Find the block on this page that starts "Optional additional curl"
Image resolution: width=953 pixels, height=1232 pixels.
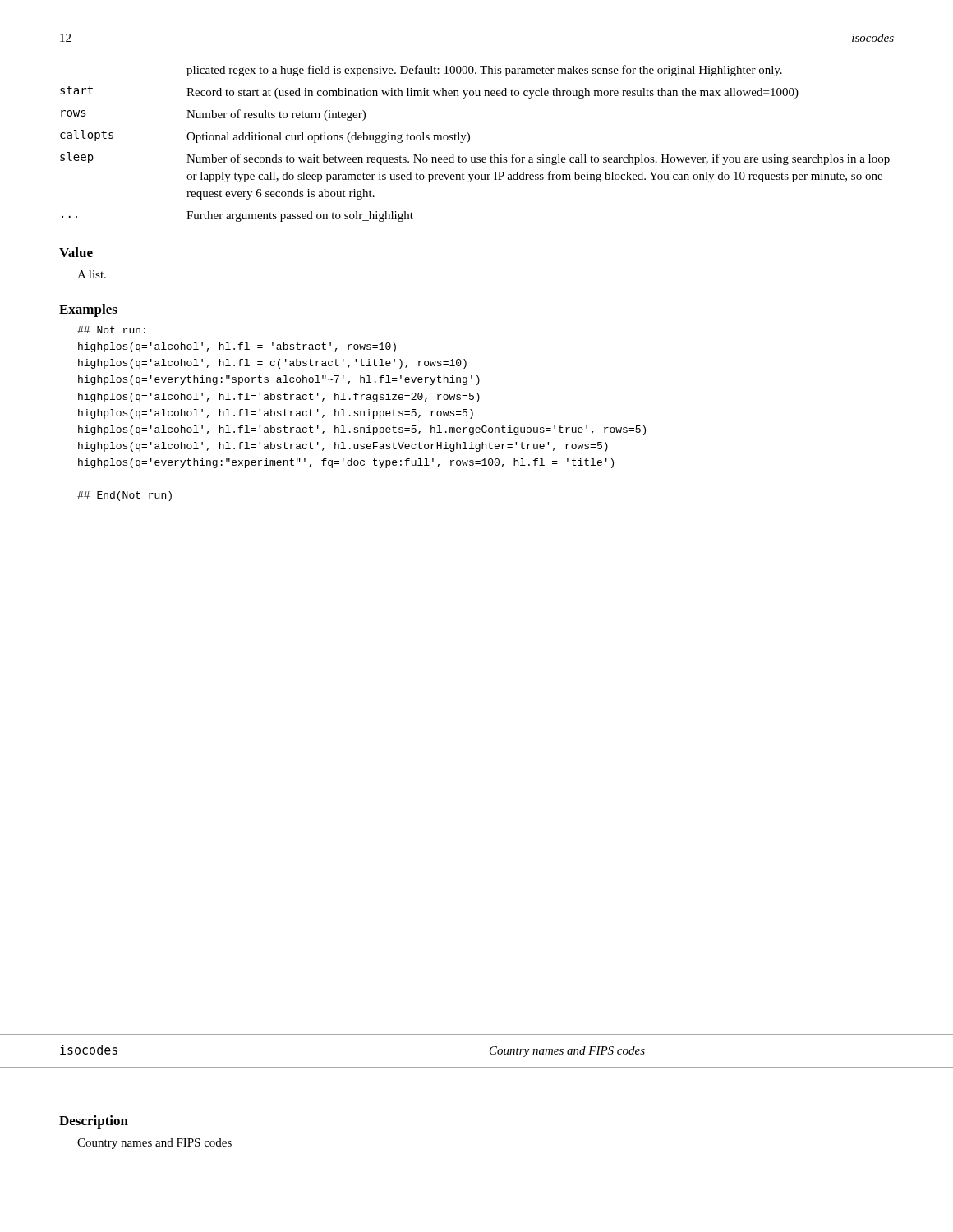click(x=329, y=136)
